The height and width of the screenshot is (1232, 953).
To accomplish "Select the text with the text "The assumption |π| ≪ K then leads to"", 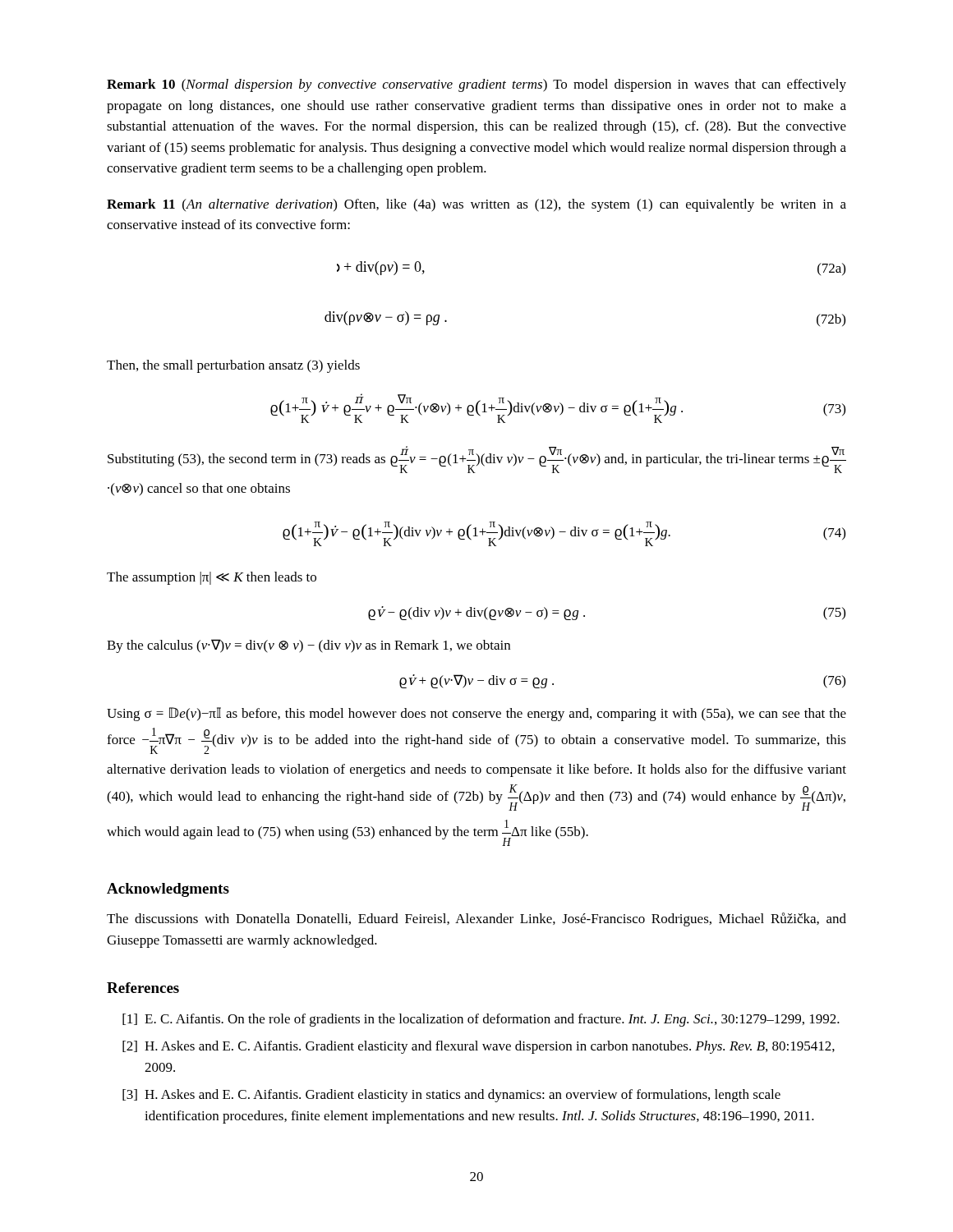I will click(x=212, y=577).
